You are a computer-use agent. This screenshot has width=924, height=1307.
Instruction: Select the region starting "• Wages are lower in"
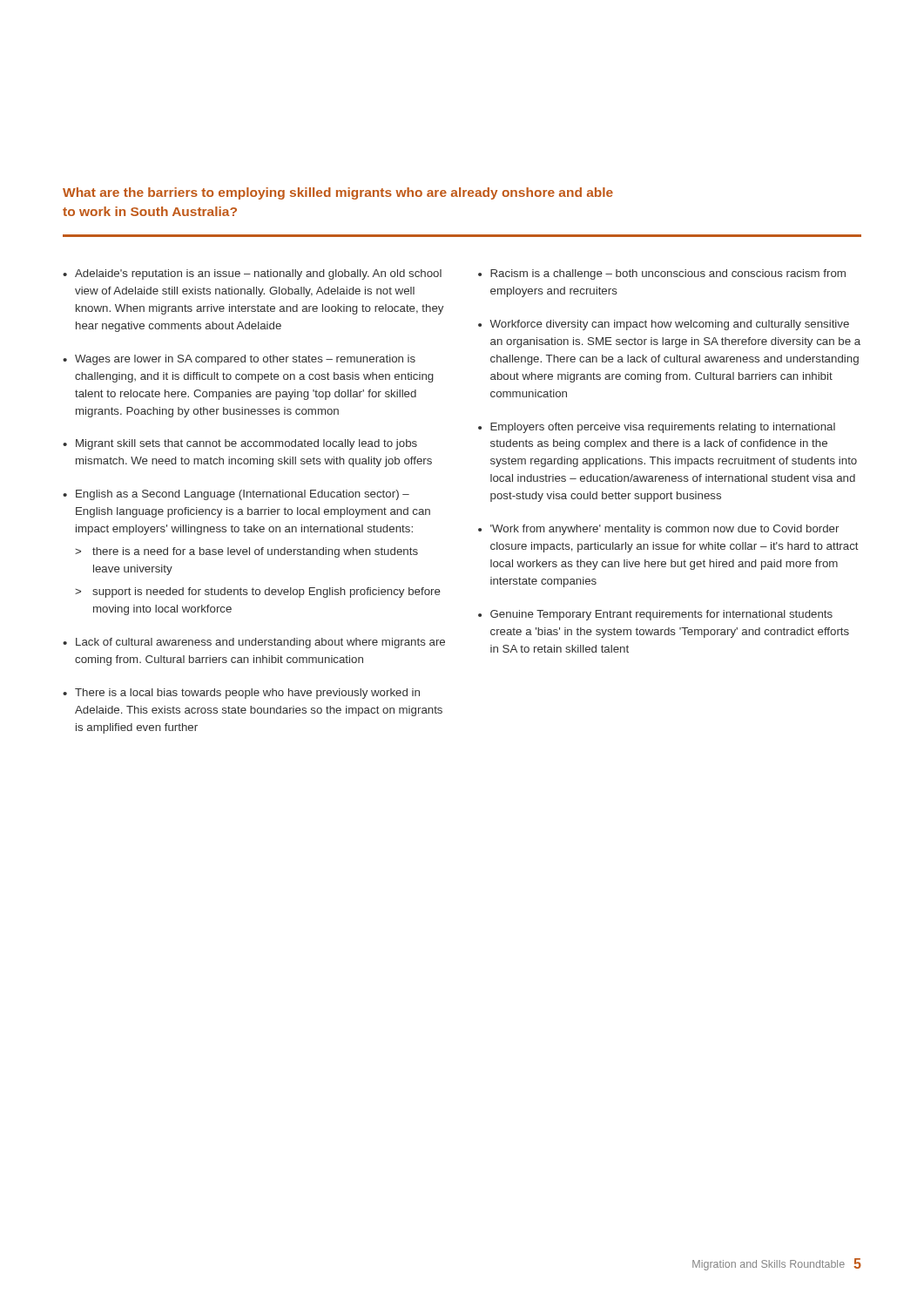(255, 385)
